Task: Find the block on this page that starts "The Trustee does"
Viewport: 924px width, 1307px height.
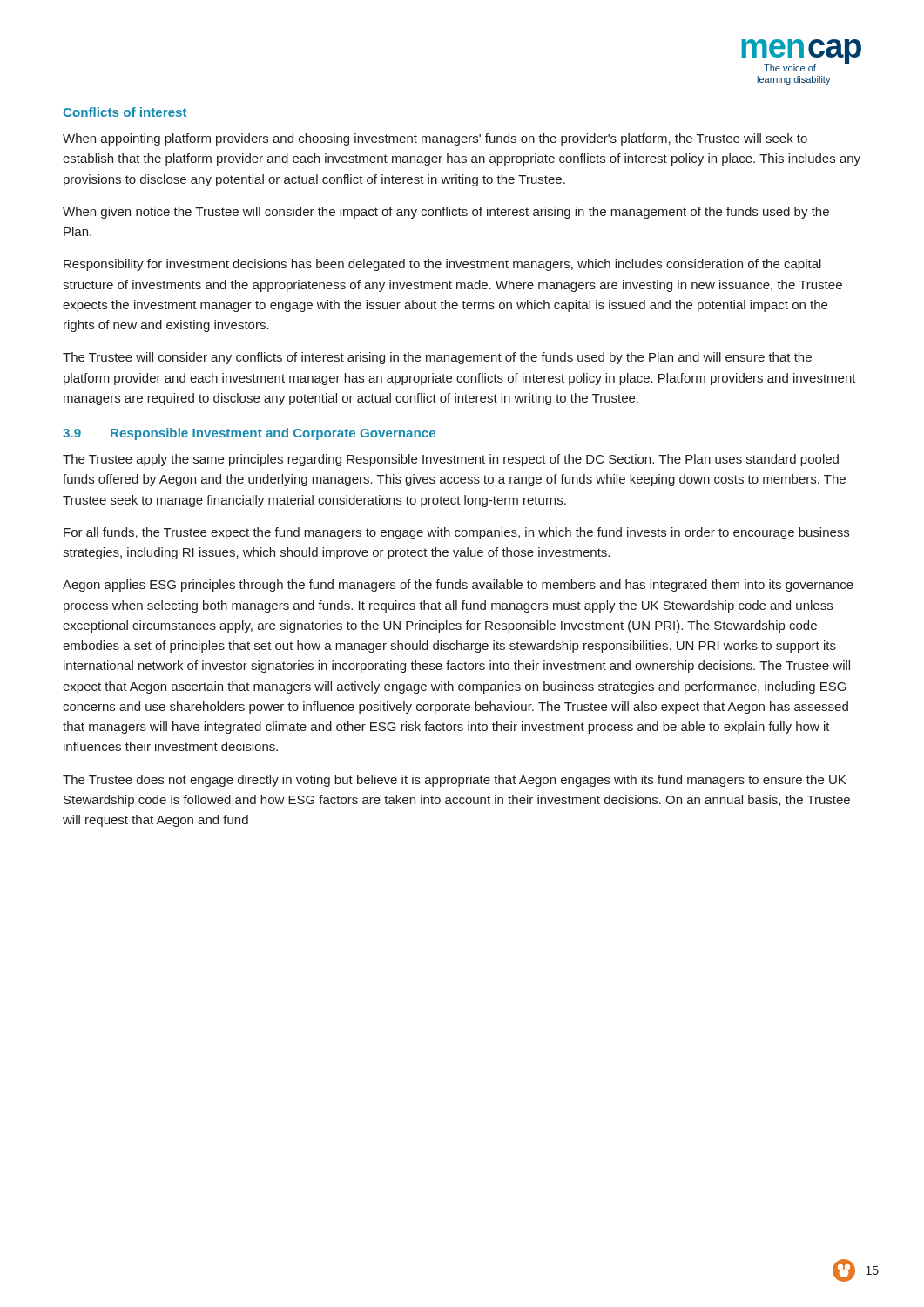Action: pyautogui.click(x=462, y=799)
